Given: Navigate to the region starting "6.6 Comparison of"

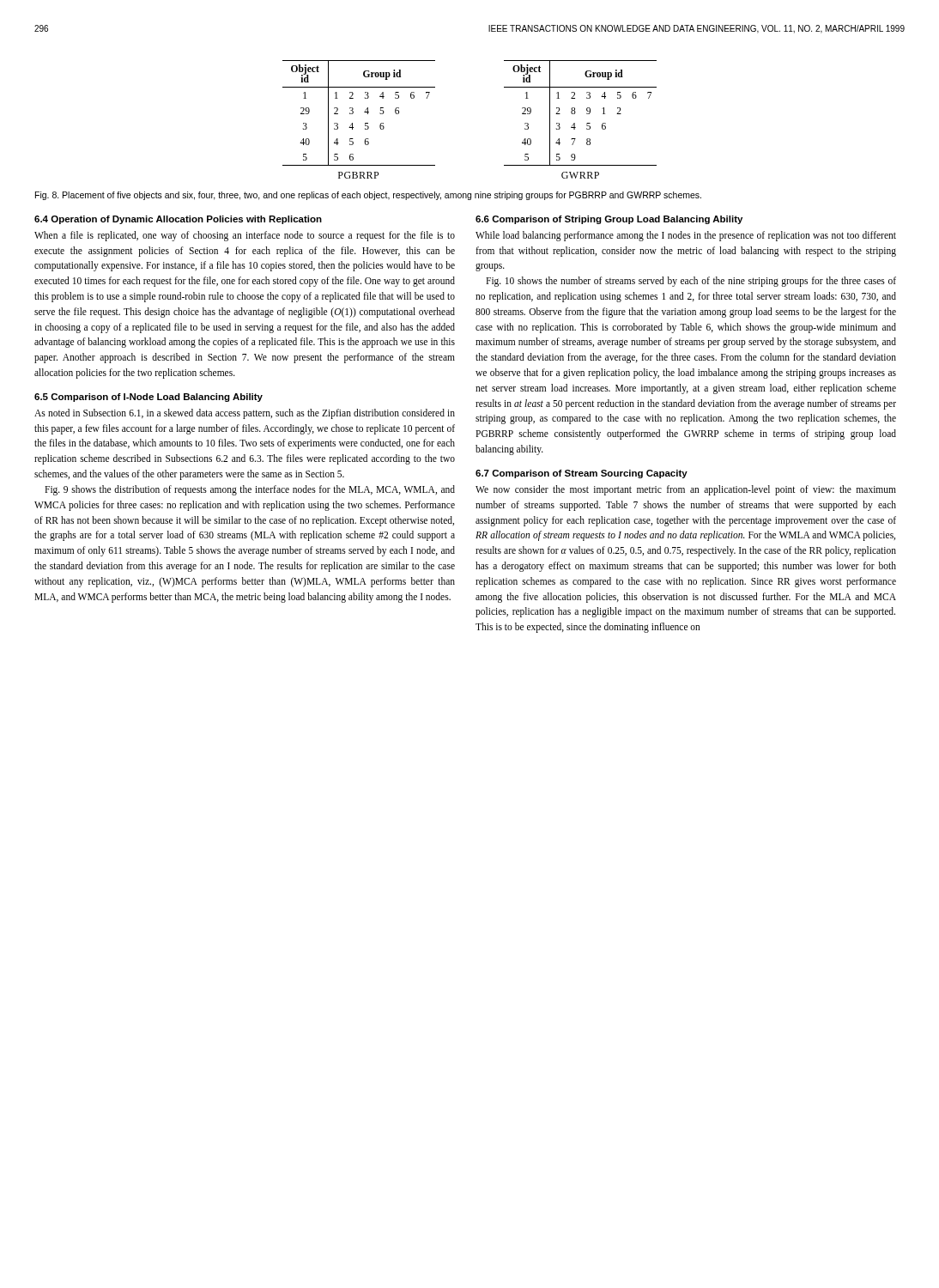Looking at the screenshot, I should [x=609, y=219].
